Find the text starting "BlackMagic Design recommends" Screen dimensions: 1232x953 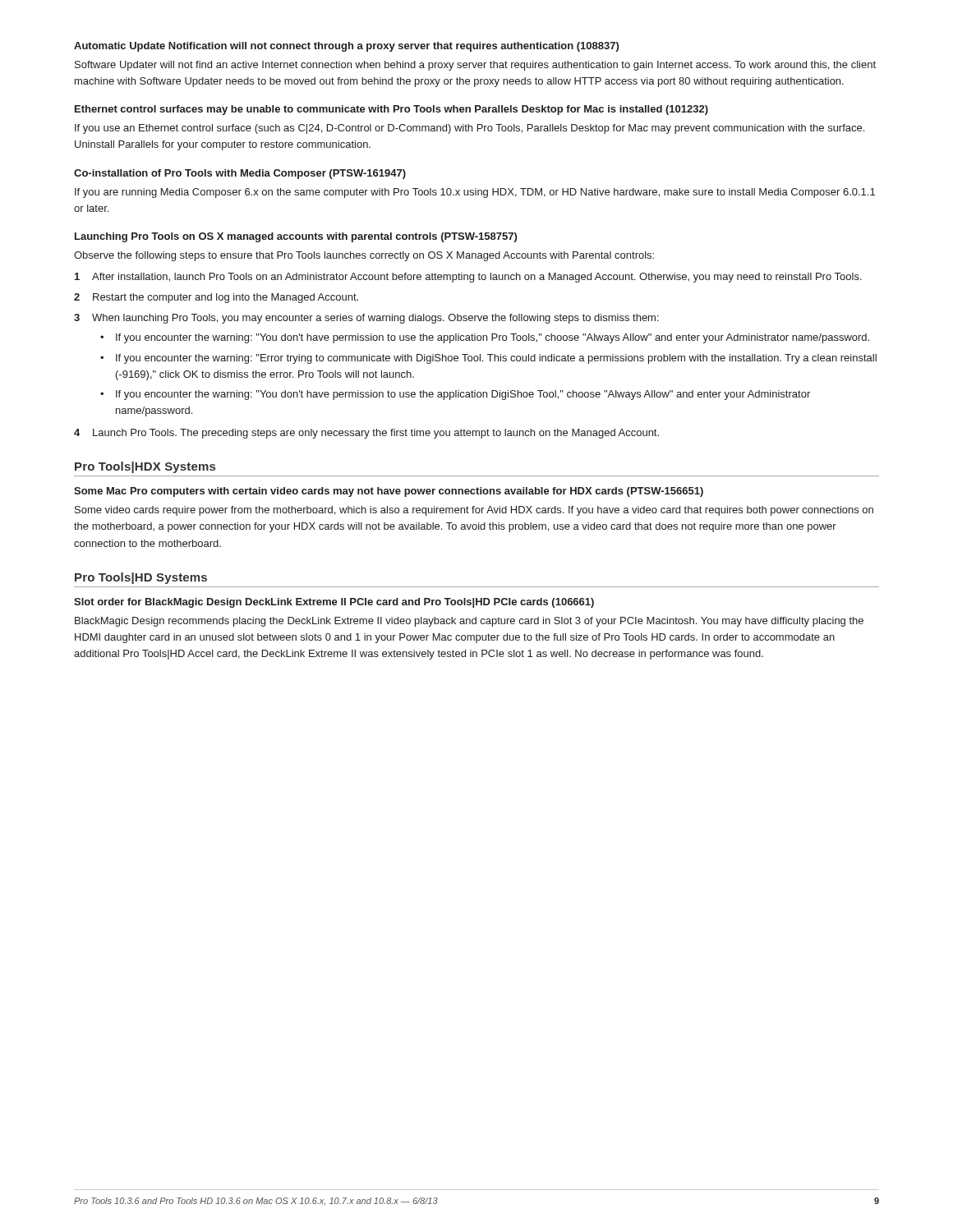click(x=469, y=637)
